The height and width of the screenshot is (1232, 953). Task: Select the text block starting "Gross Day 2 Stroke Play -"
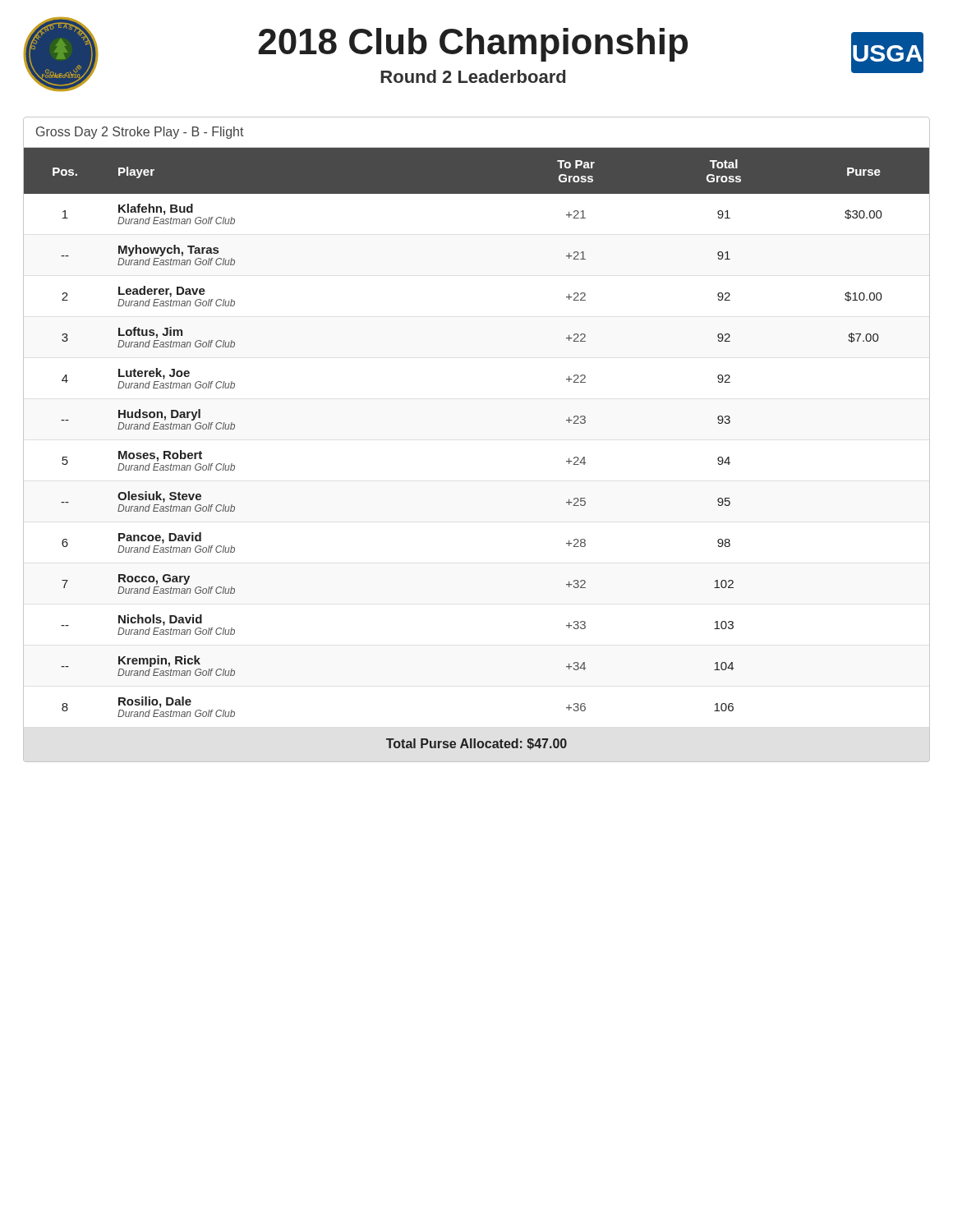pos(139,132)
